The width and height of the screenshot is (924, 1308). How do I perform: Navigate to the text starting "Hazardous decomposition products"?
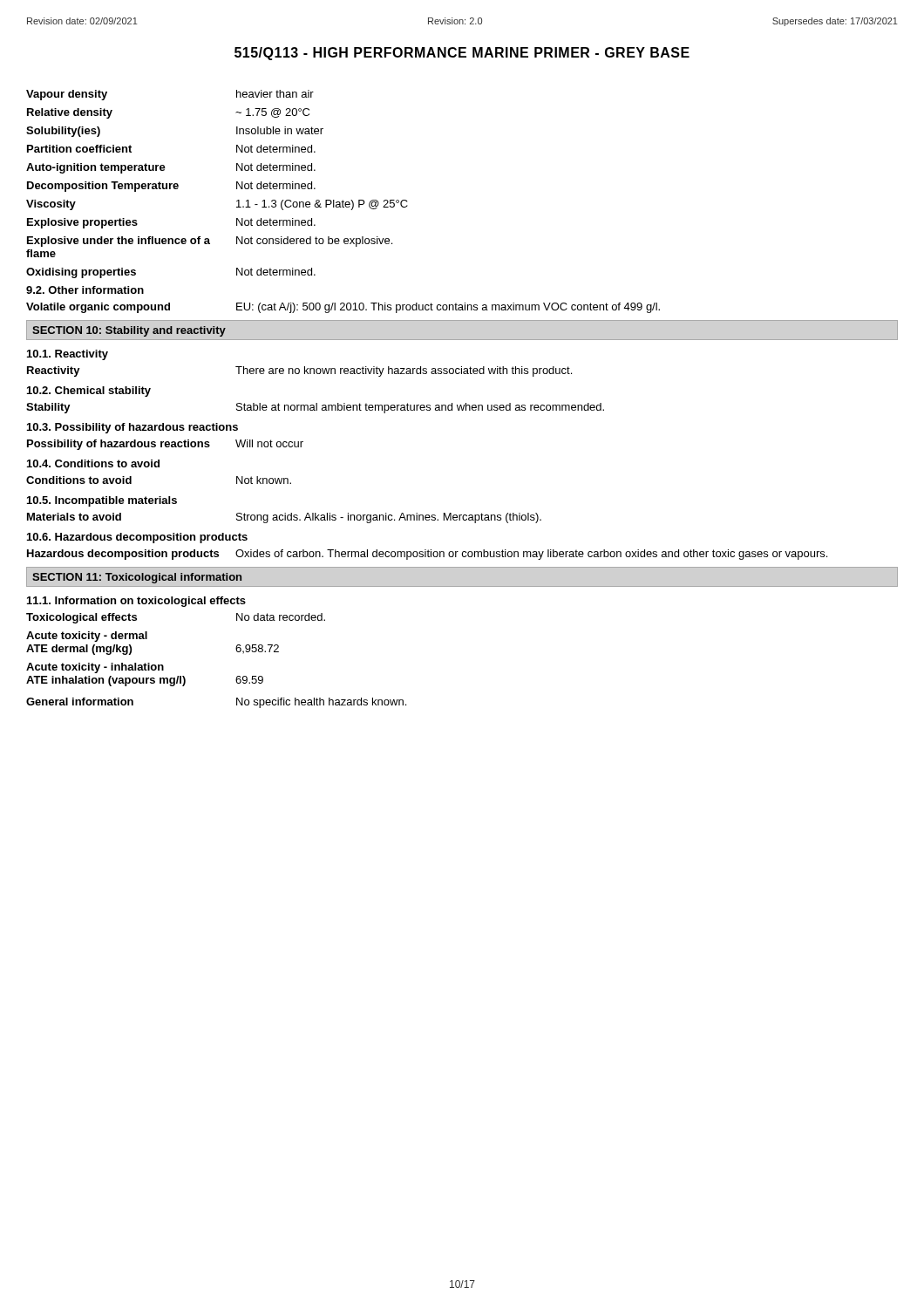point(462,553)
